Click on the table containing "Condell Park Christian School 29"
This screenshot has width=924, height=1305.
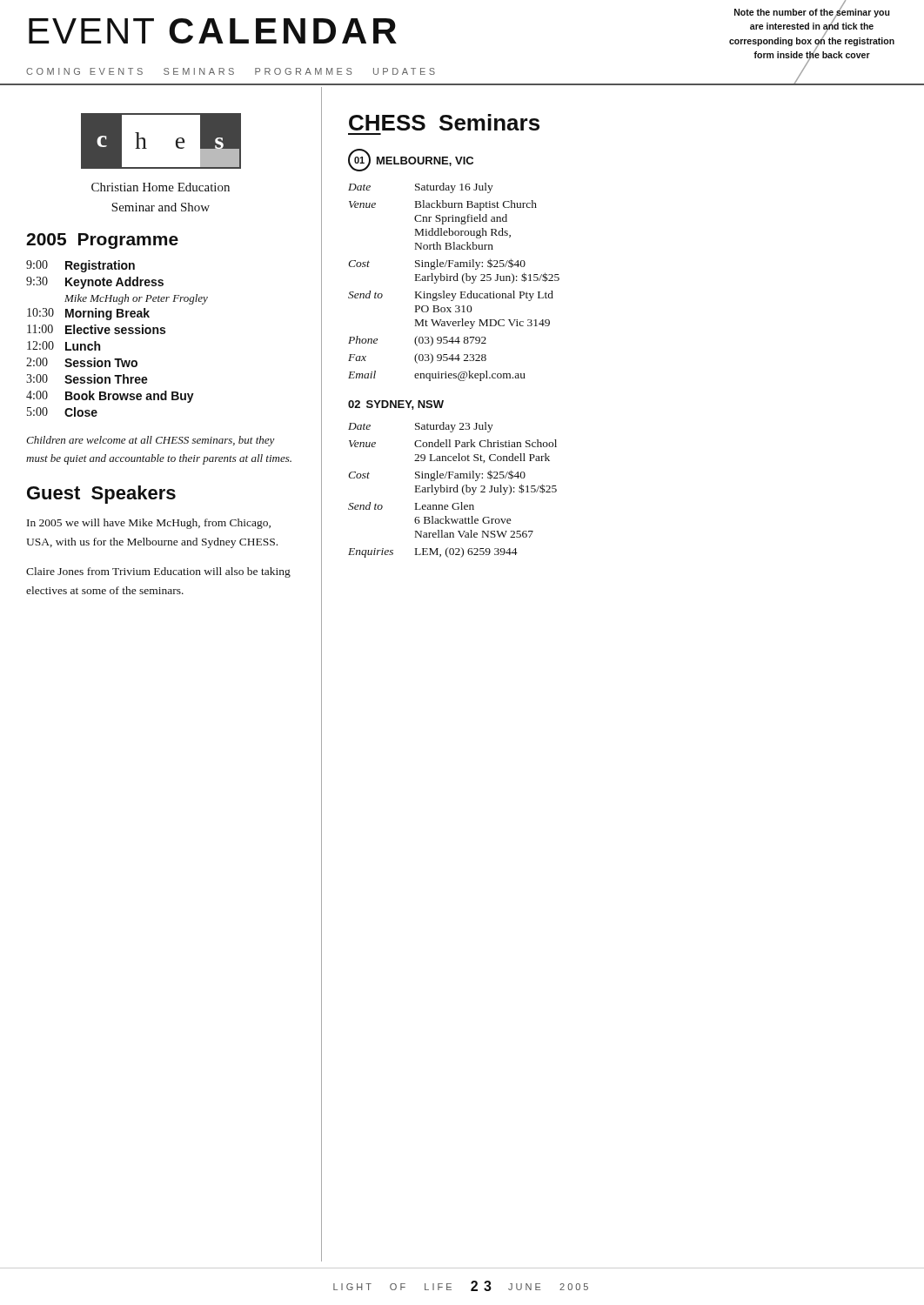tap(619, 489)
